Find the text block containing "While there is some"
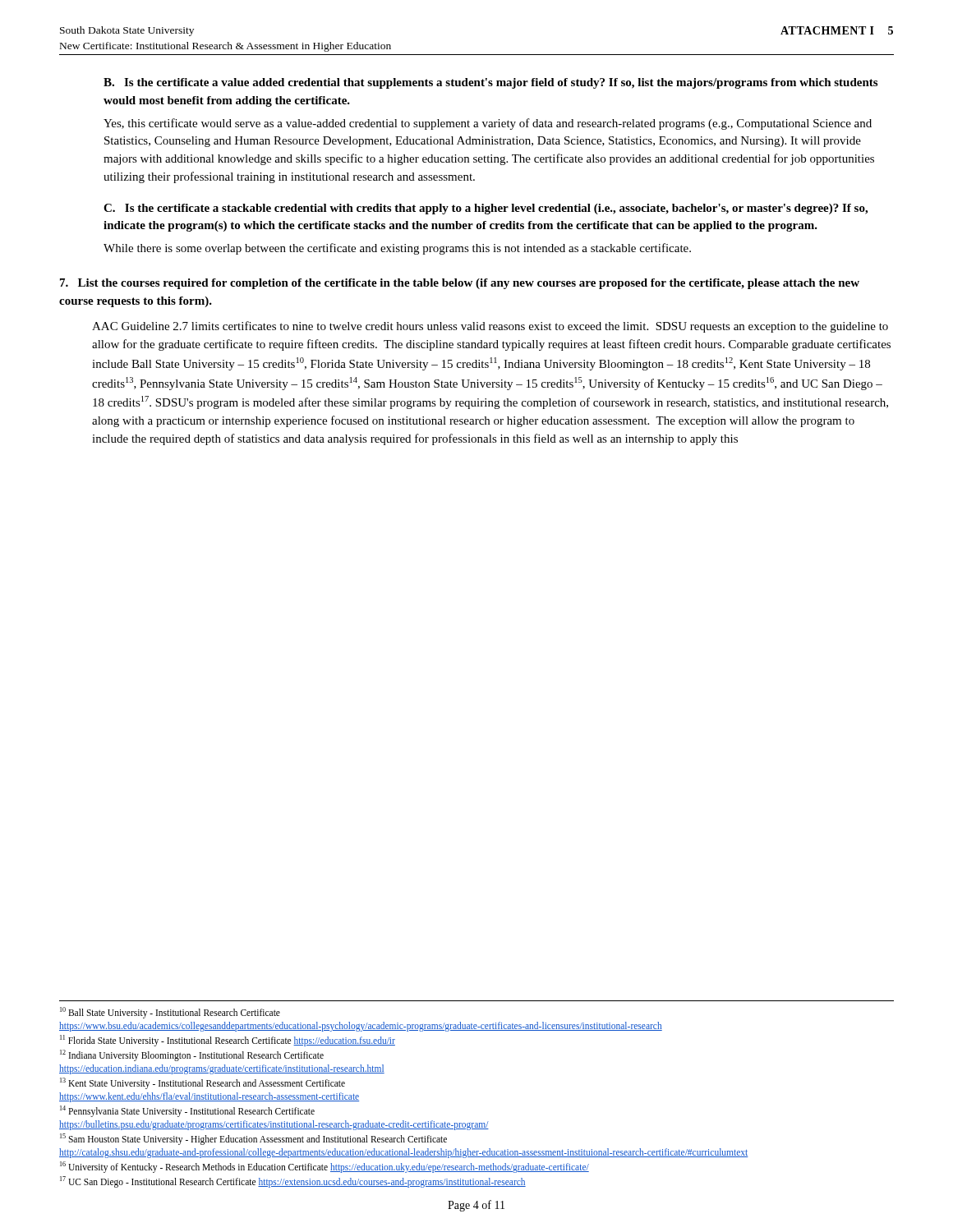 point(398,248)
